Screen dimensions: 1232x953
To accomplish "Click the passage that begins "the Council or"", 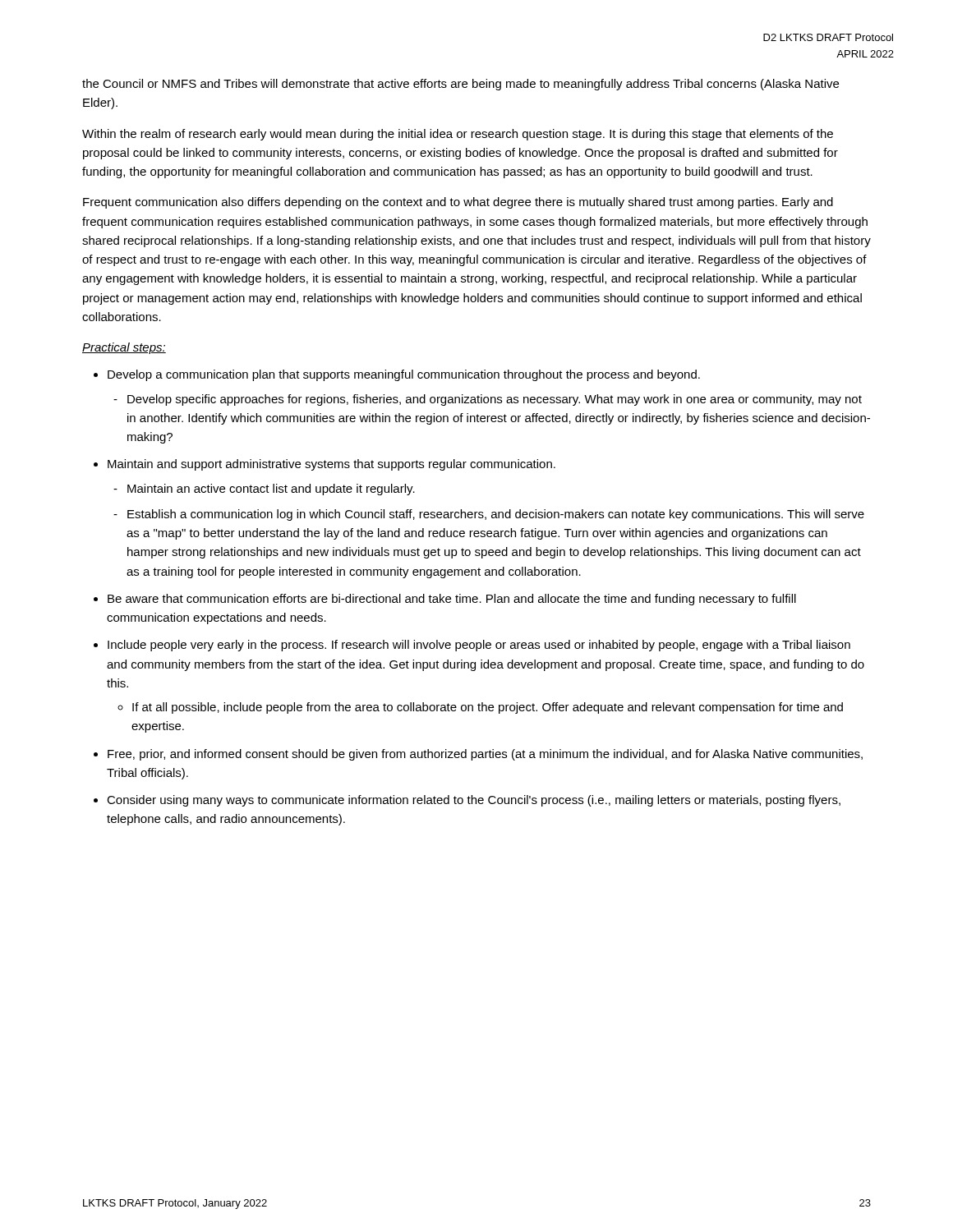I will click(461, 93).
